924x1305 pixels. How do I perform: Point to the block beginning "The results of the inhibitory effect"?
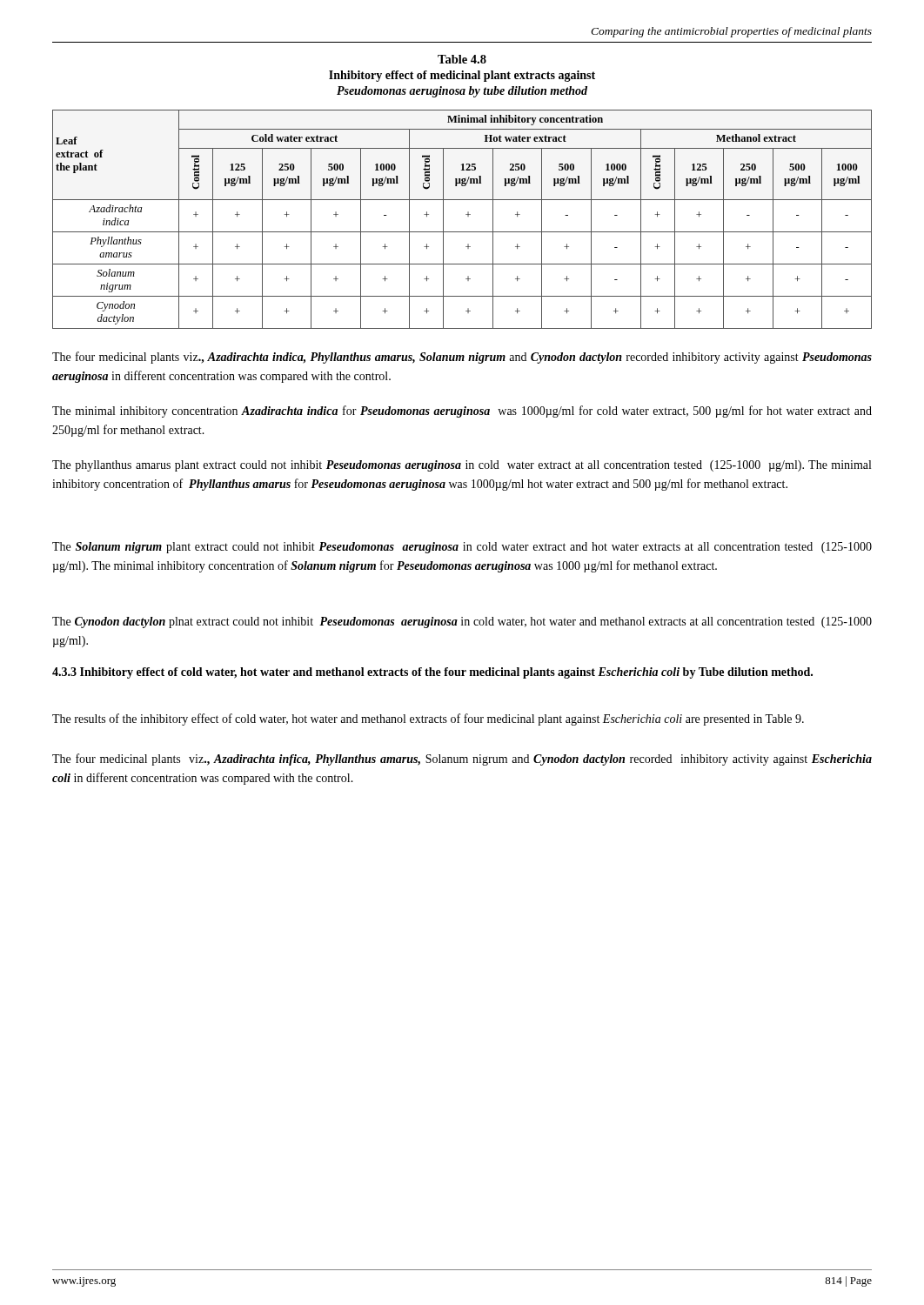(428, 719)
